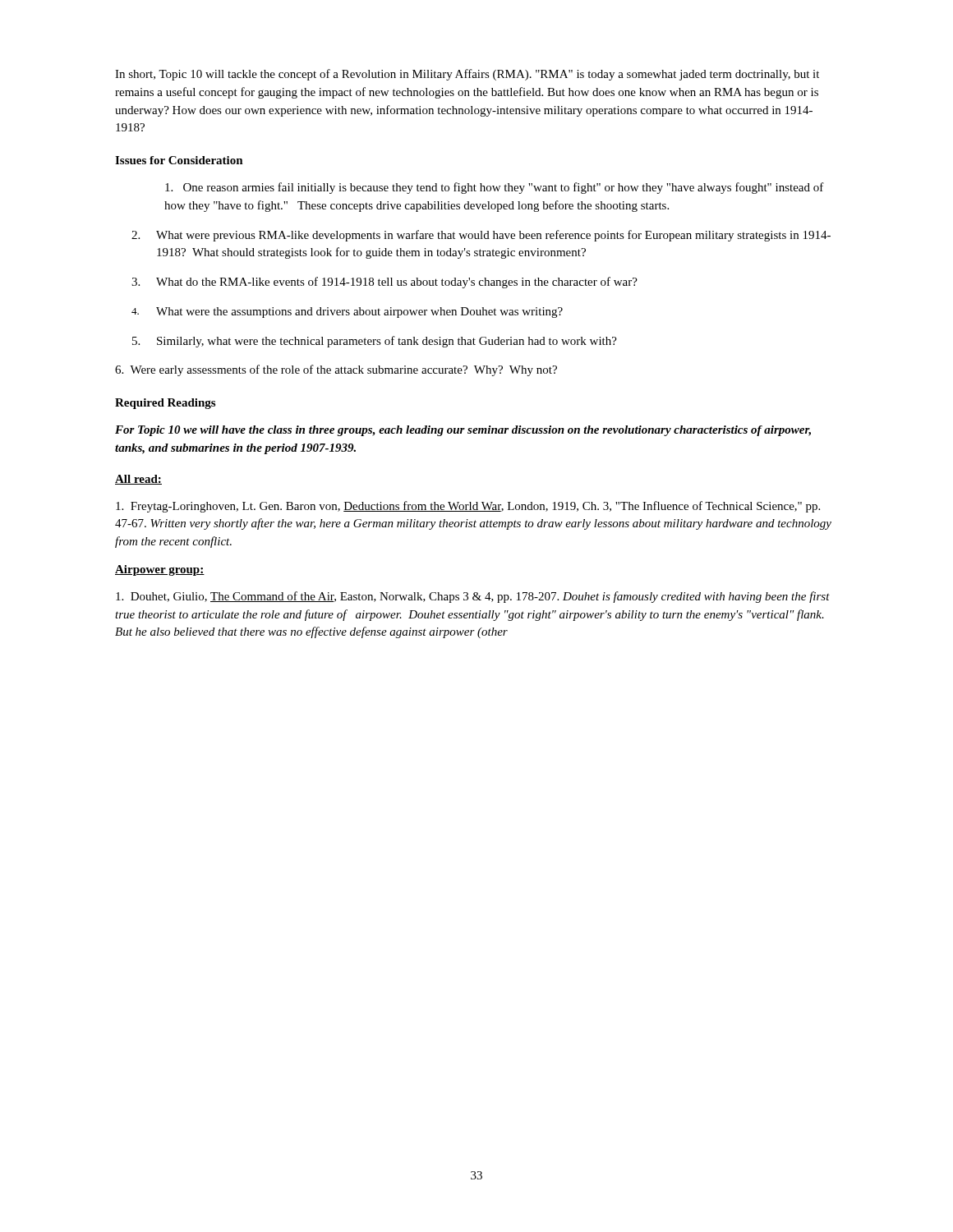Find the block on this page that starts "In short, Topic 10 will tackle the"

(476, 101)
